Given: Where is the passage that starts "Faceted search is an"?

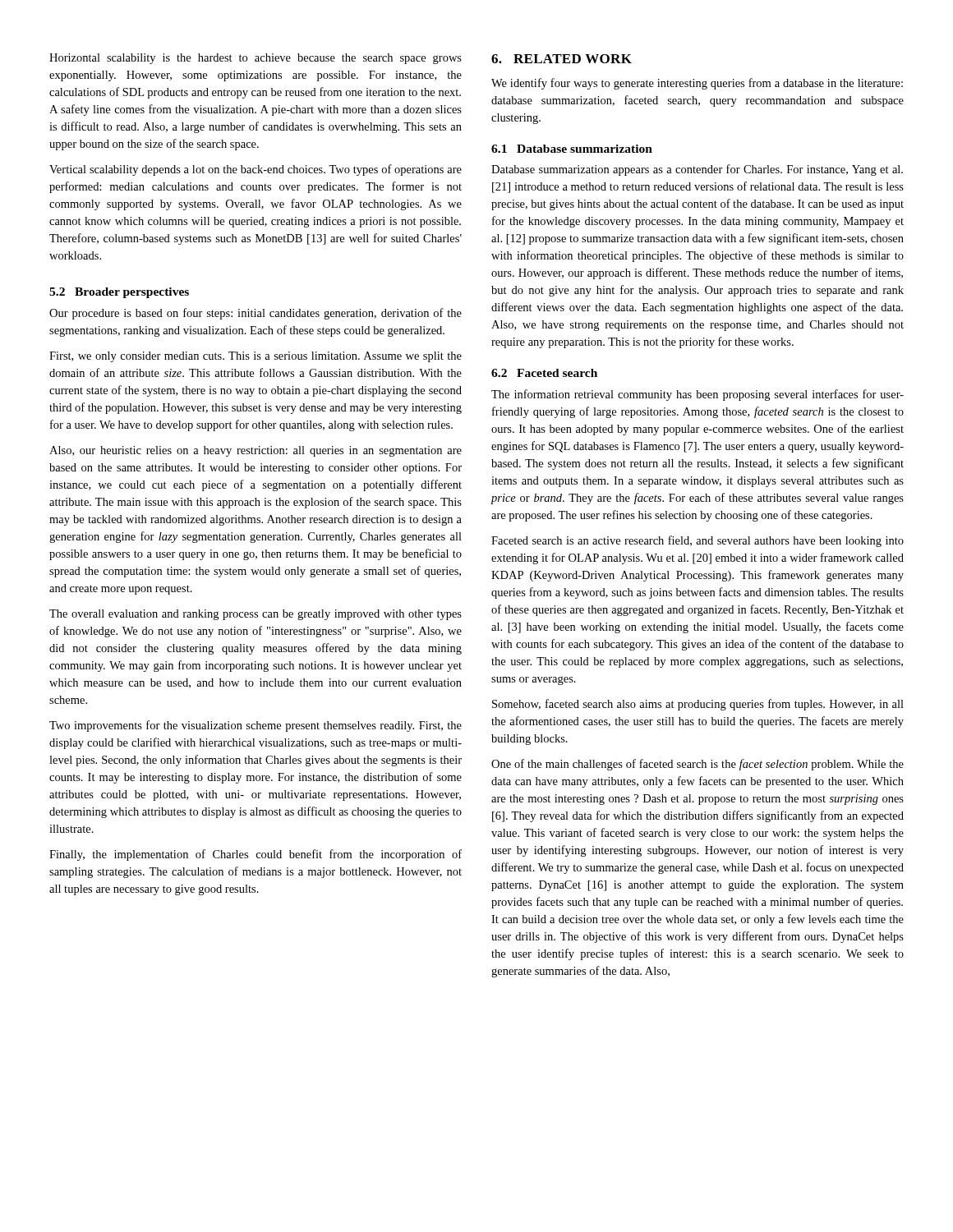Looking at the screenshot, I should 698,610.
